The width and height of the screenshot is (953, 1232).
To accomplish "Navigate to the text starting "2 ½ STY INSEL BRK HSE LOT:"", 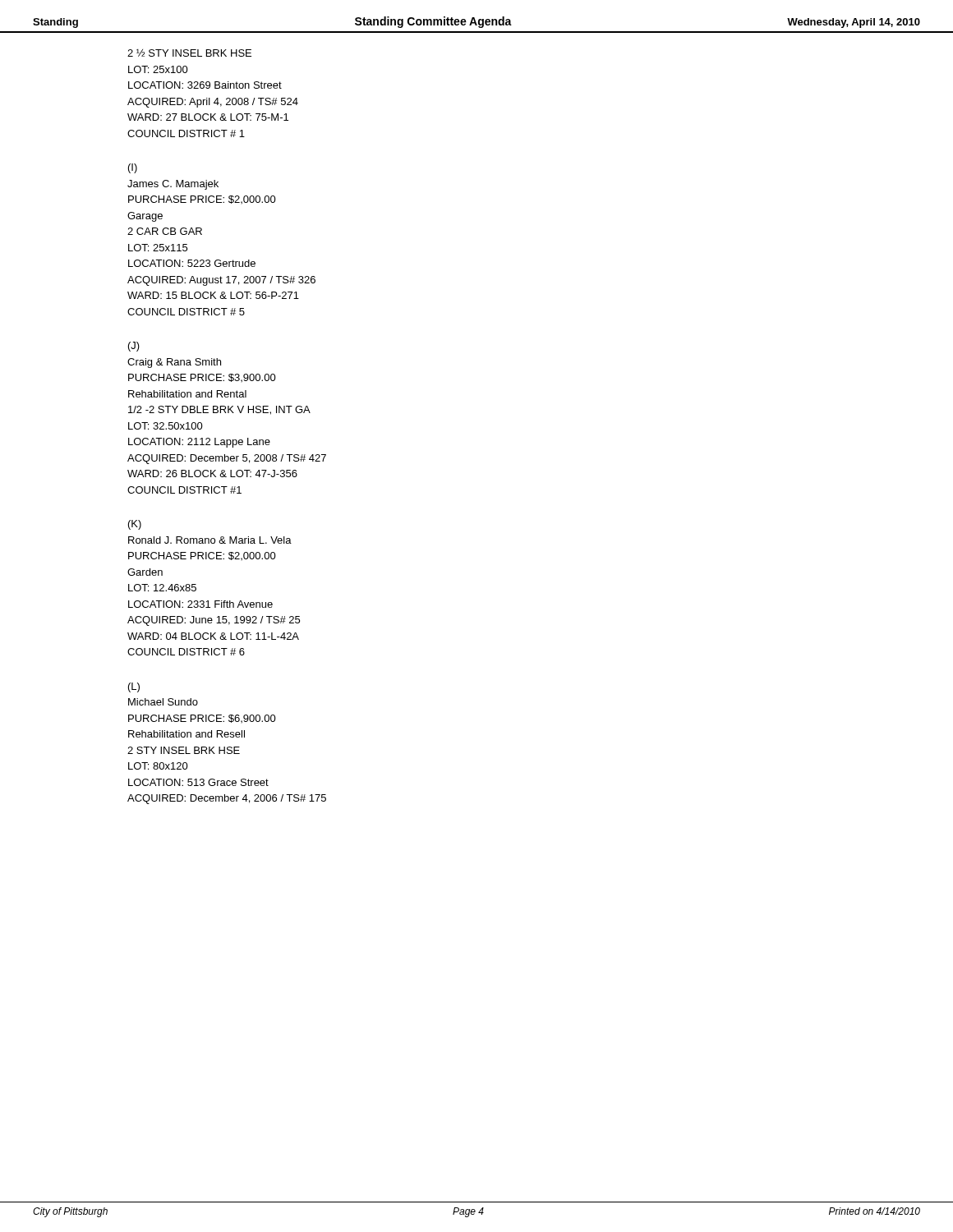I will pyautogui.click(x=189, y=53).
